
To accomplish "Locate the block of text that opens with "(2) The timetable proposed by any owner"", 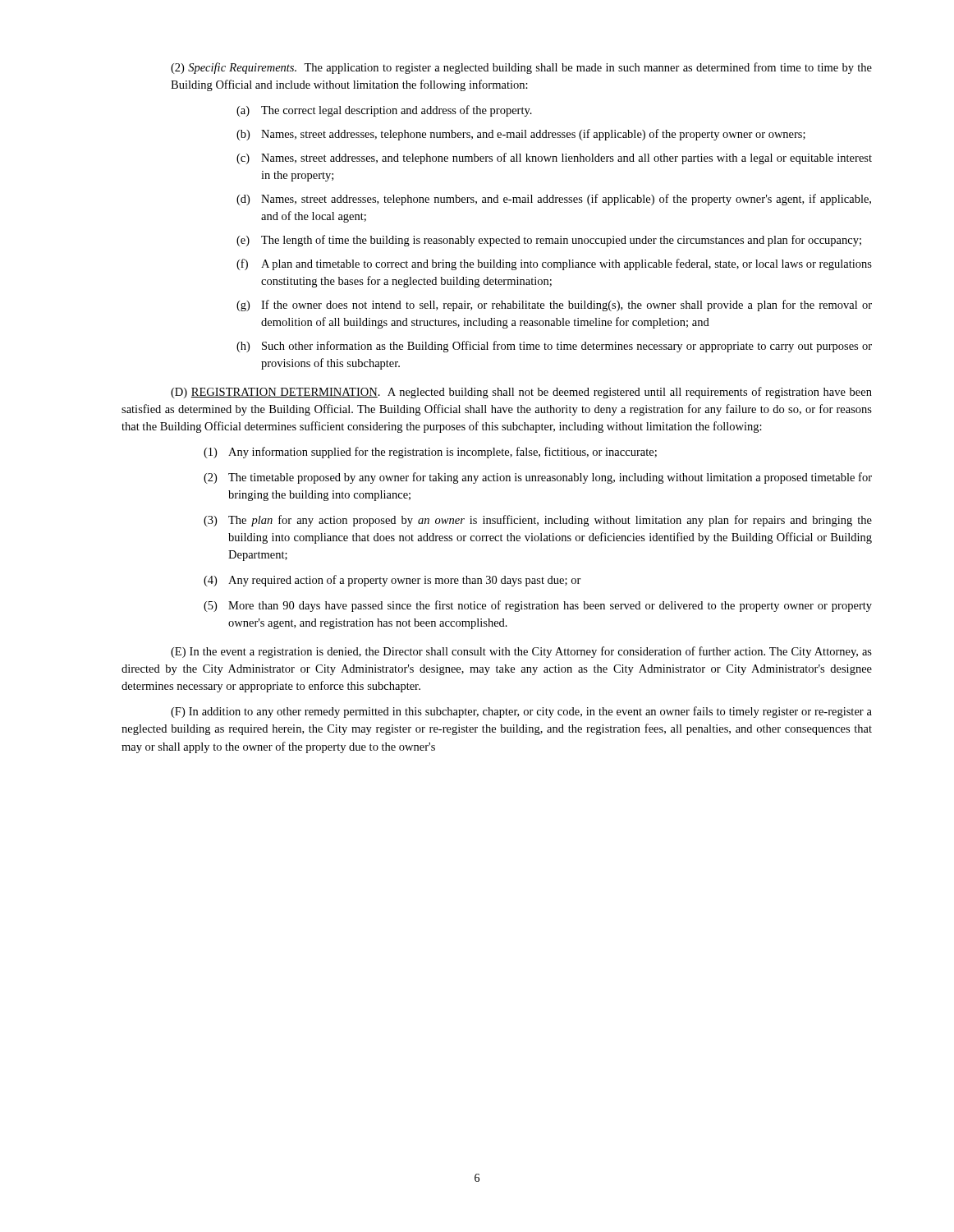I will pyautogui.click(x=538, y=487).
